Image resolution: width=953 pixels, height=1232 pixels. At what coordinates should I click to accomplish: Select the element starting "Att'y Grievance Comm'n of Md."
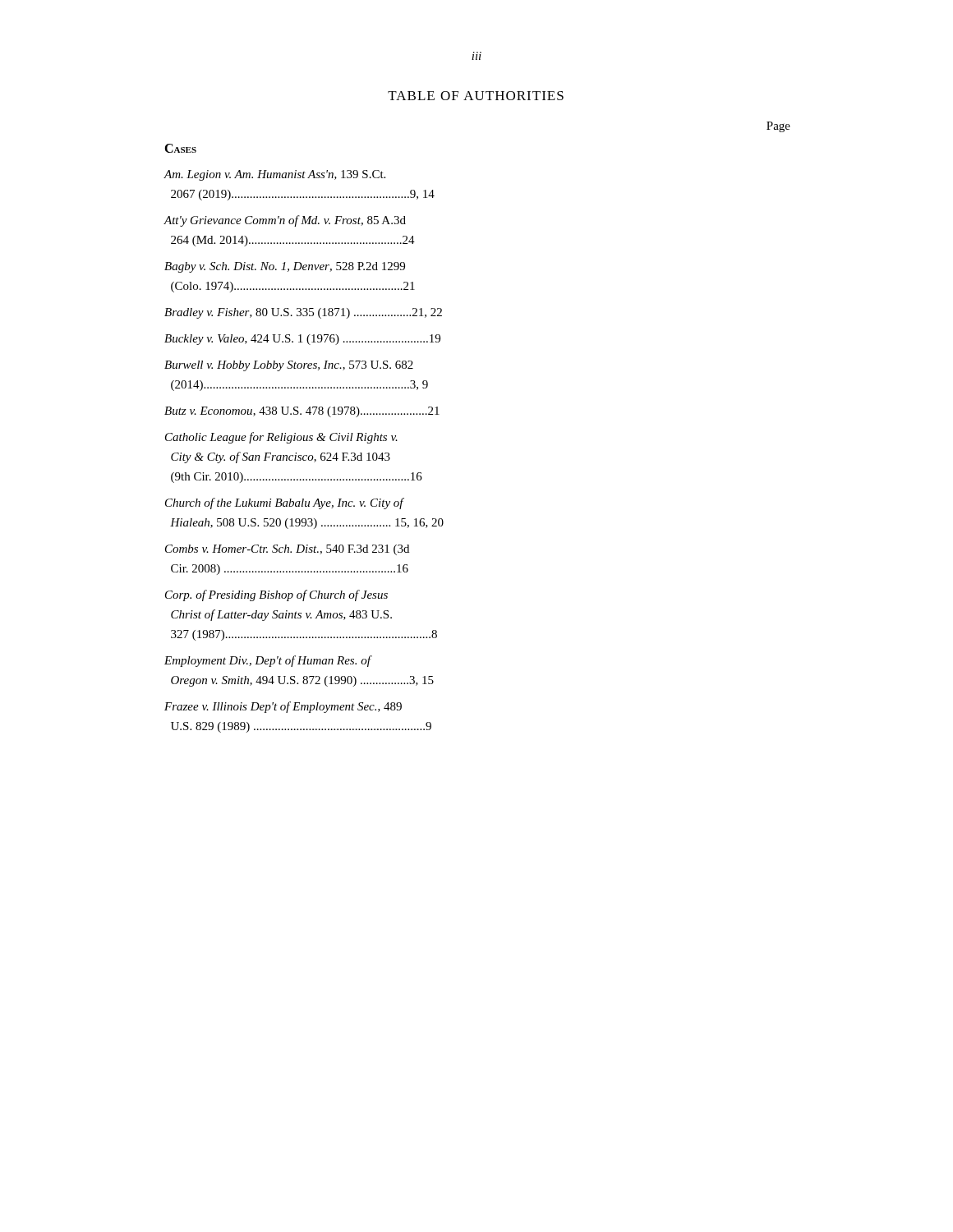(289, 230)
